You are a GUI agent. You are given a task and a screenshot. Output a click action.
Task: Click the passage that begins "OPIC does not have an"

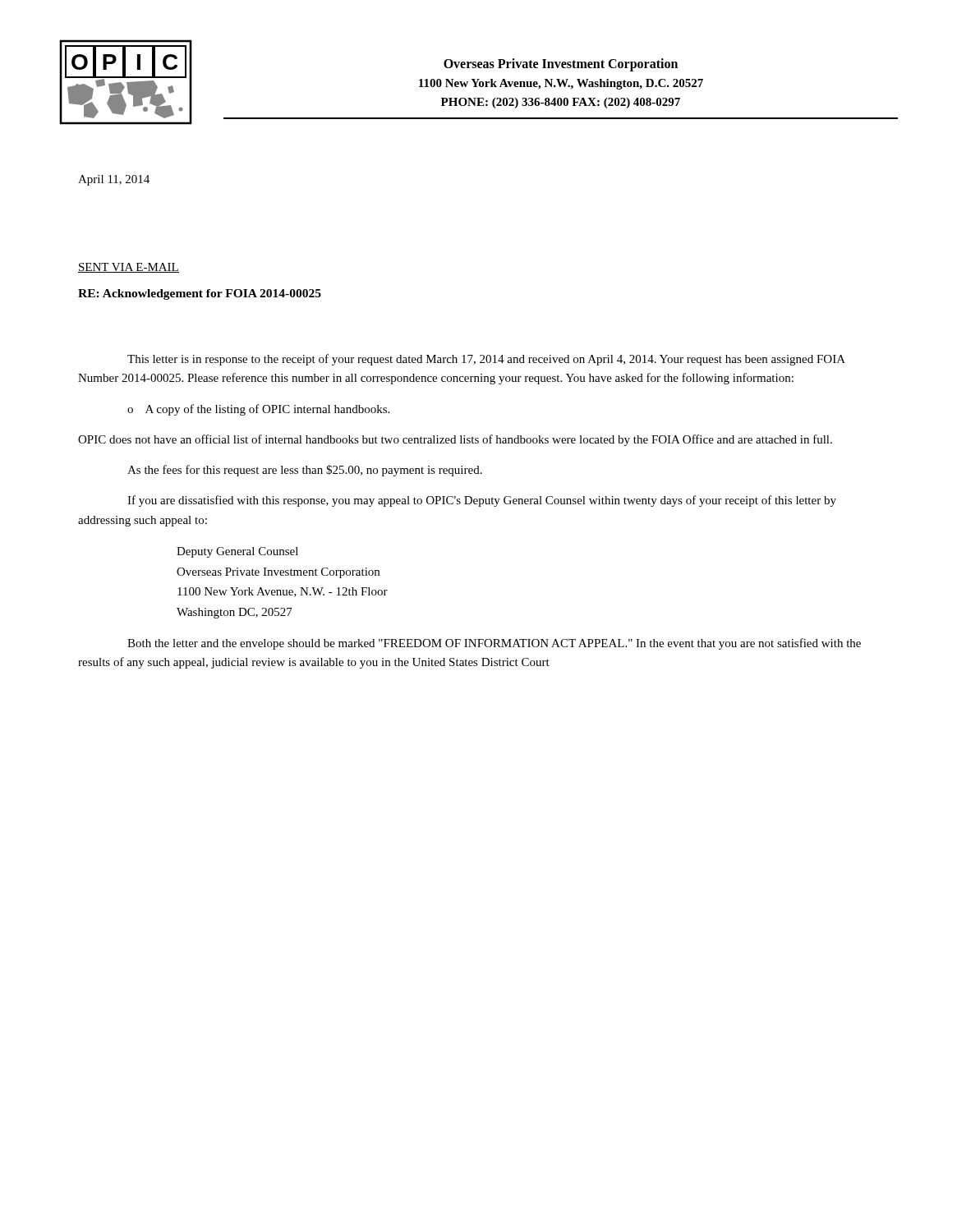pos(455,439)
